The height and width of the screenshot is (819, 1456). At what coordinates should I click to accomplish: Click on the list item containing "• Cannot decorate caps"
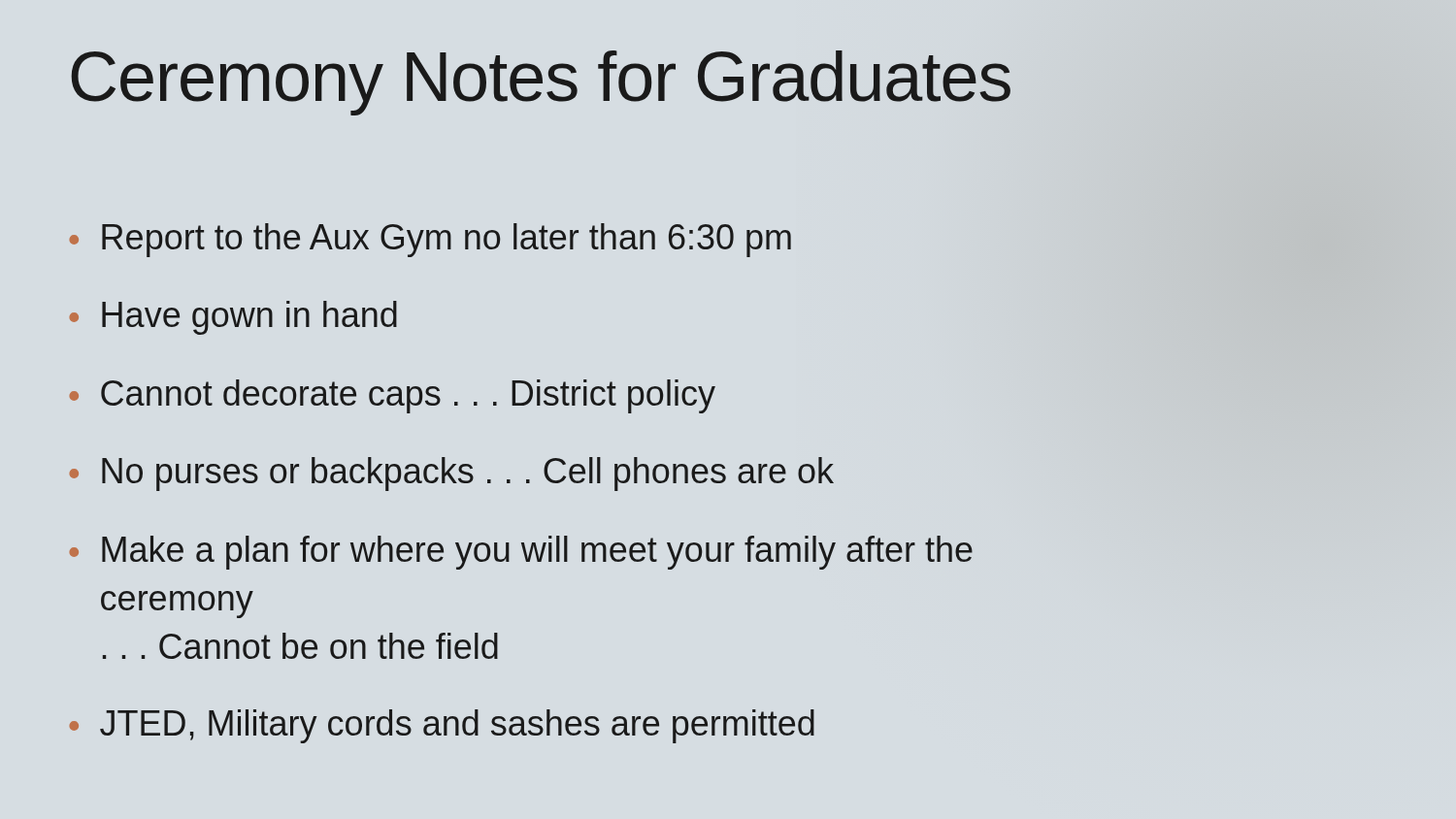(x=592, y=395)
